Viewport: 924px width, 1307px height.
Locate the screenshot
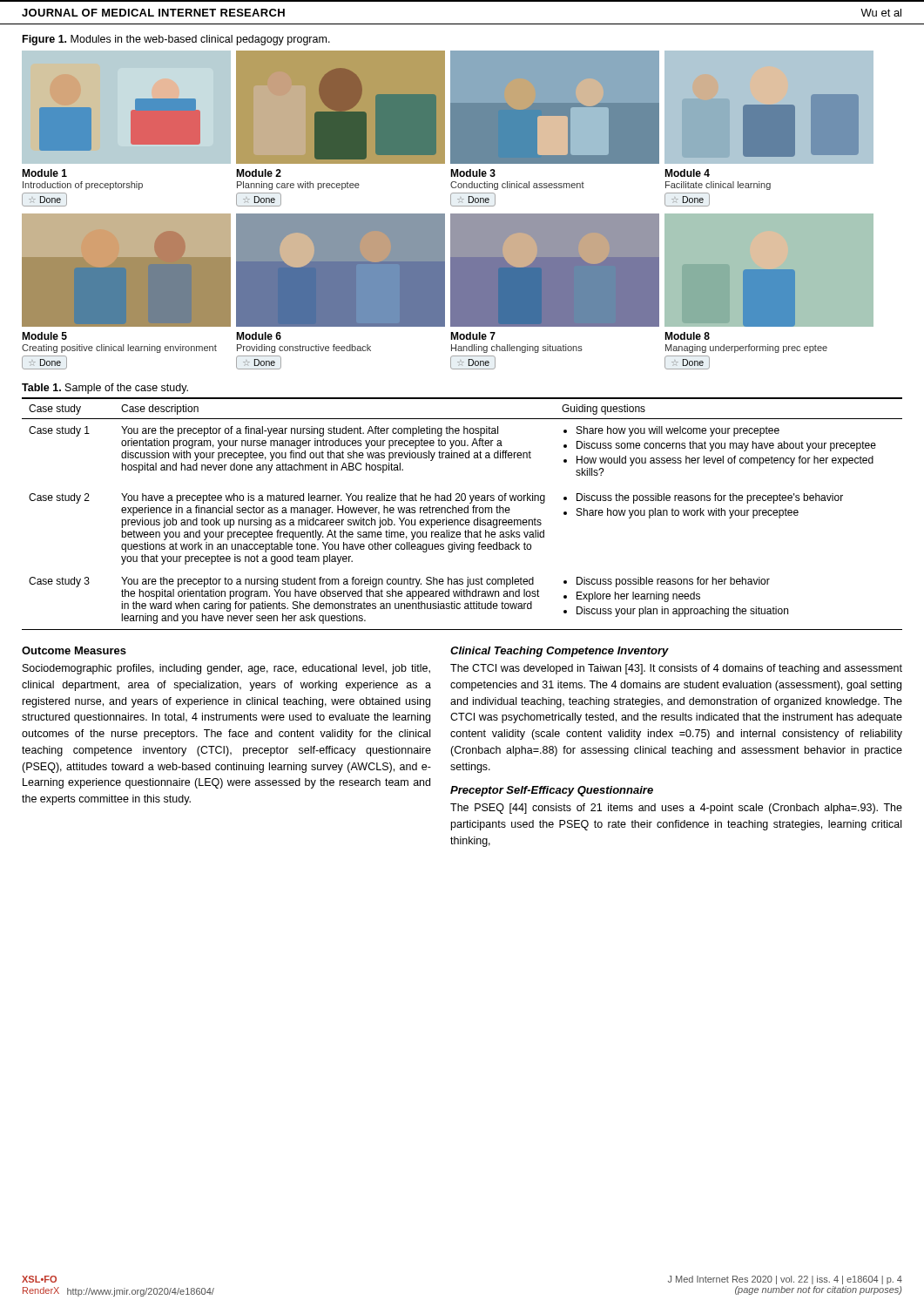462,210
